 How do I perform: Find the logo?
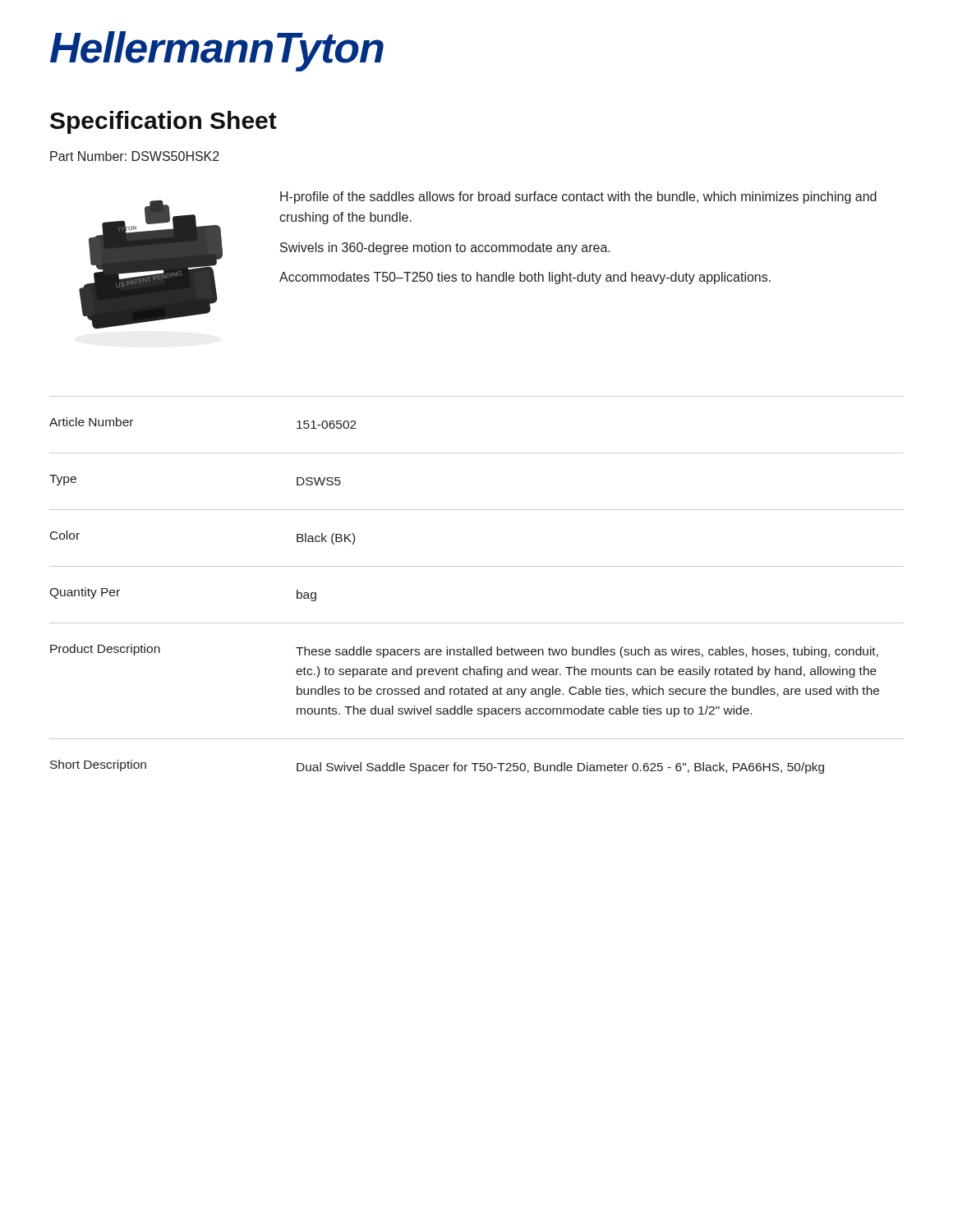(476, 48)
